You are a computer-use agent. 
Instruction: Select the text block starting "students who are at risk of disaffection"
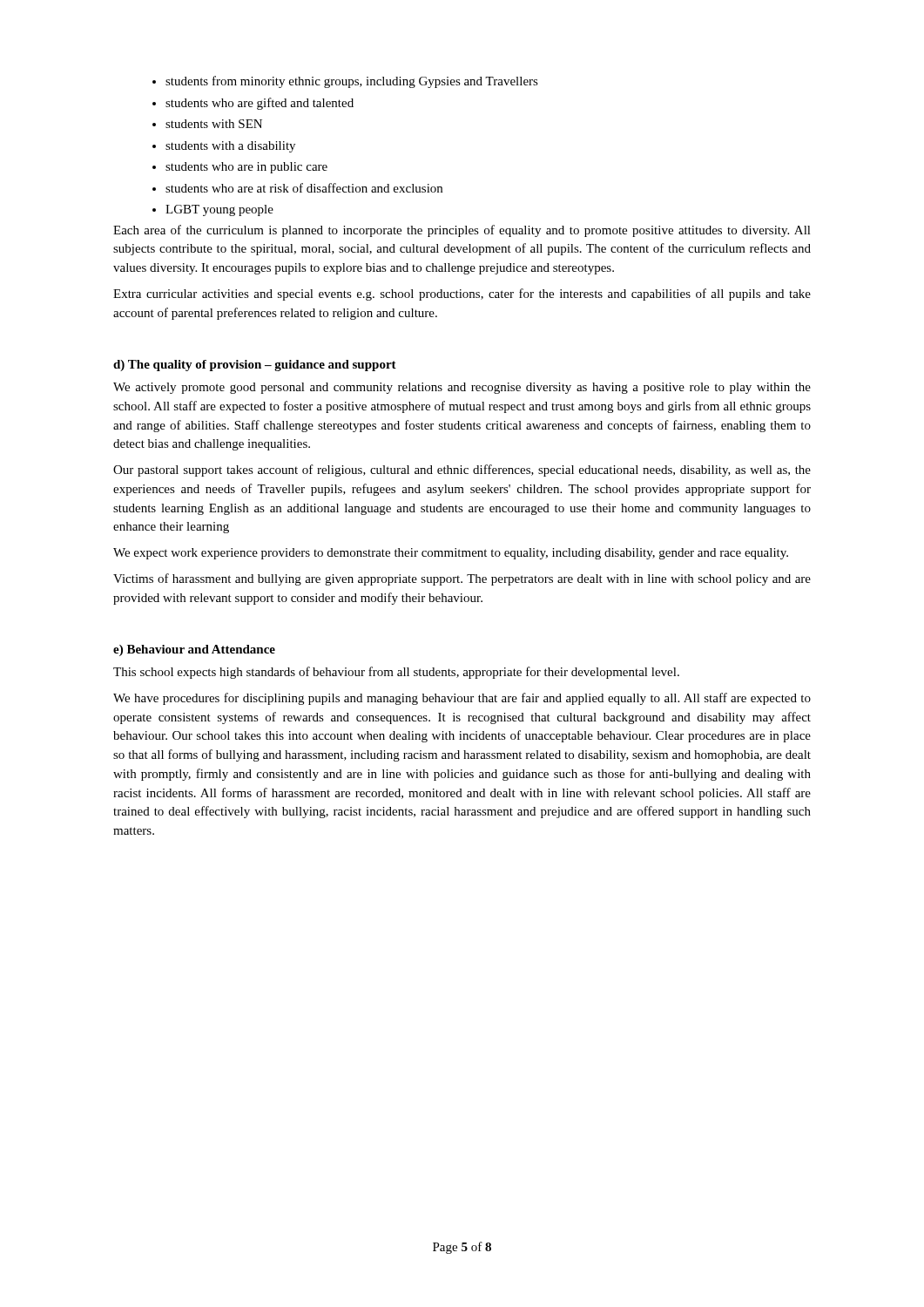pos(297,188)
